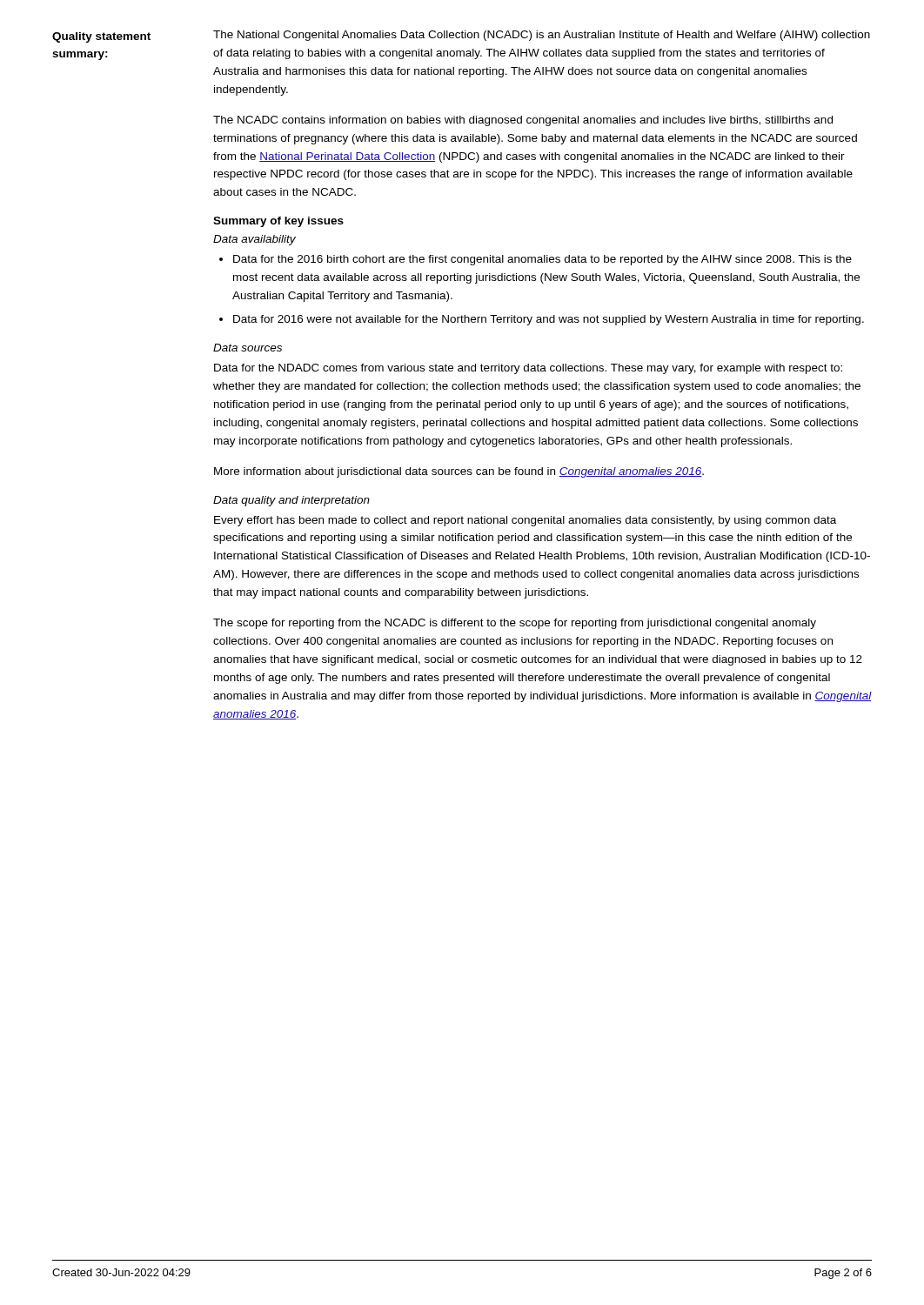Navigate to the text block starting "Data for the 2016 birth cohort are"
Screen dimensions: 1305x924
(x=546, y=277)
